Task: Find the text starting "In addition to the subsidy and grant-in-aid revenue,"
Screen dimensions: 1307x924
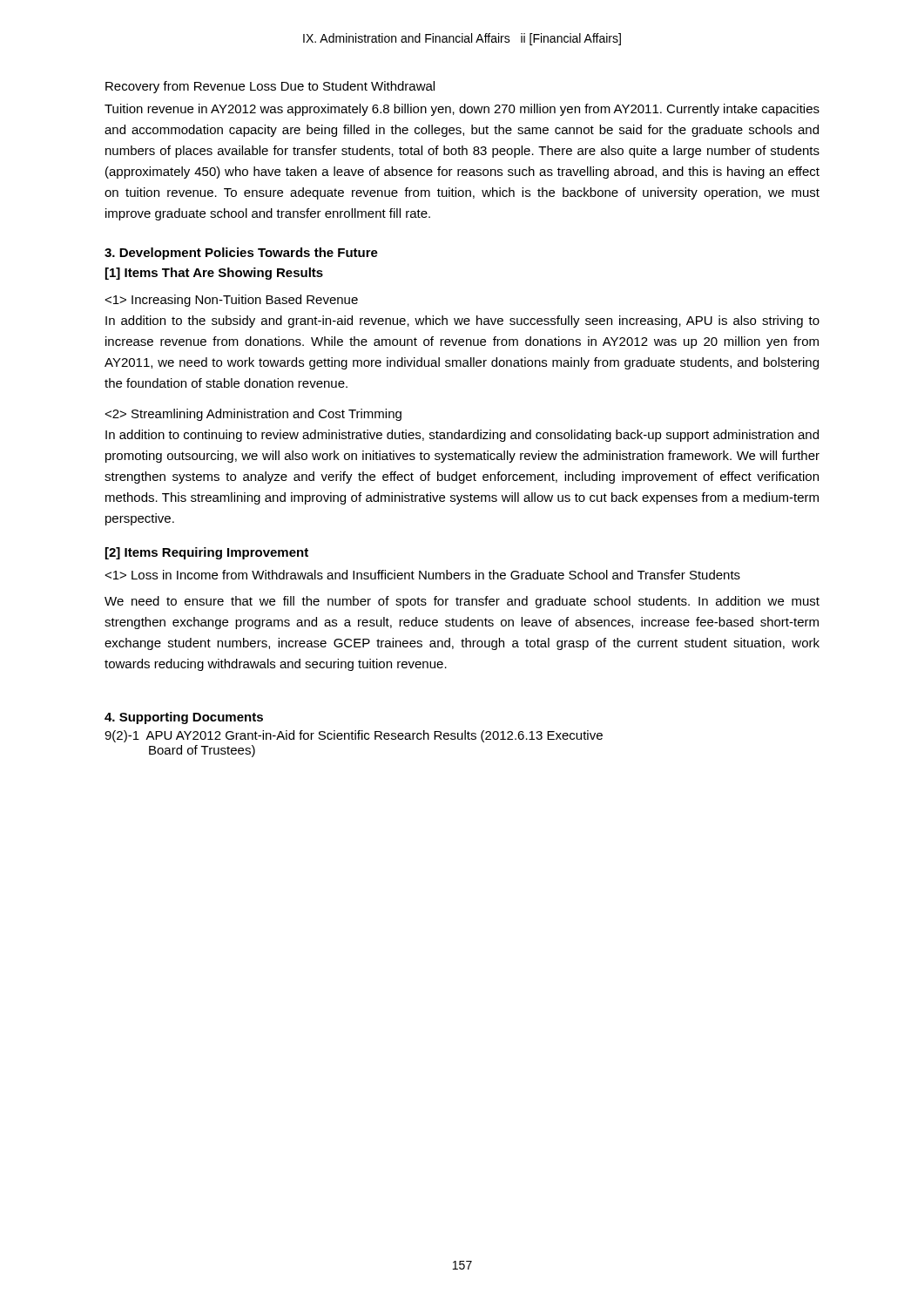Action: click(x=462, y=352)
